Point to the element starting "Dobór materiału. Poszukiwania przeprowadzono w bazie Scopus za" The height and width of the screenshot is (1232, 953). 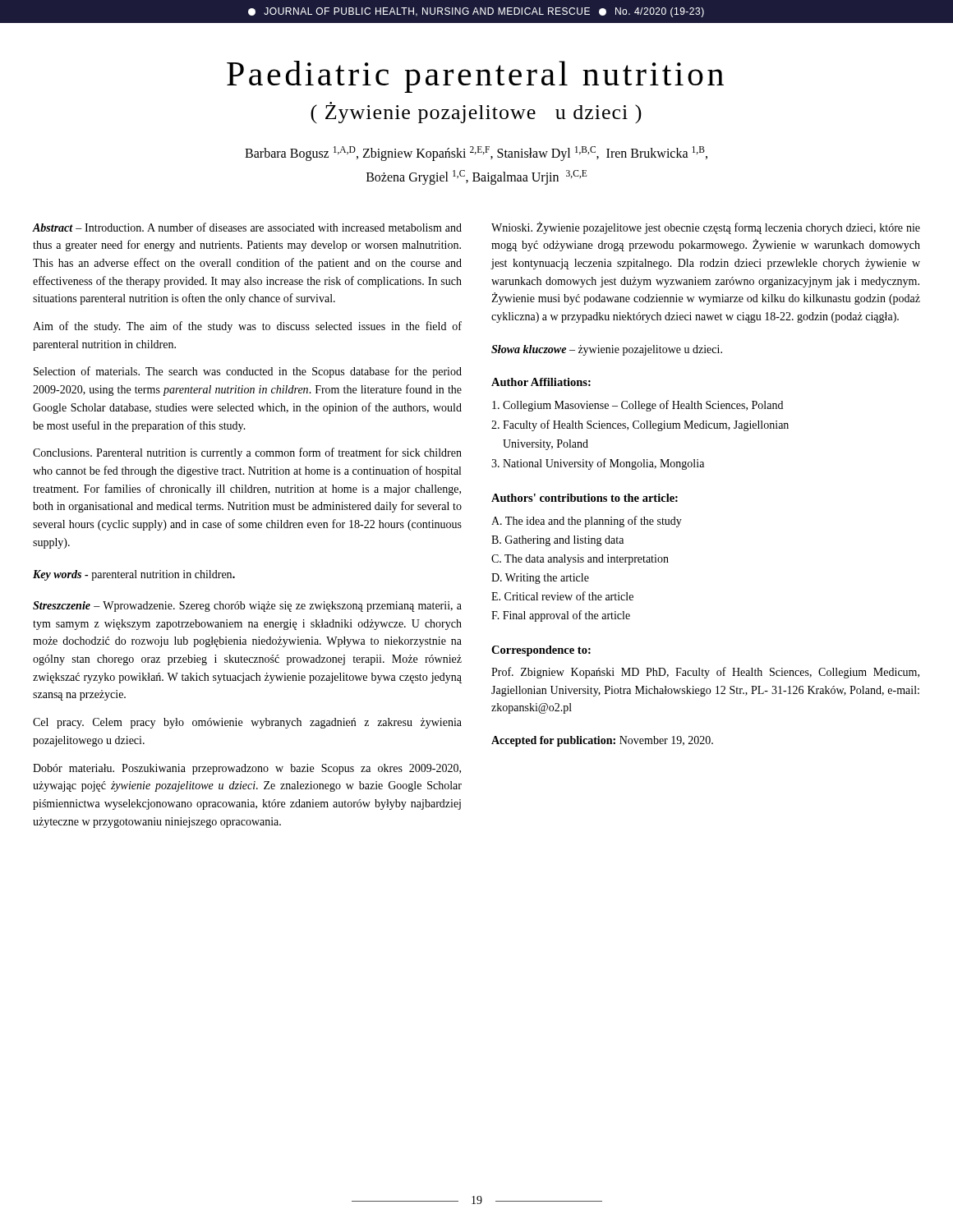coord(247,795)
